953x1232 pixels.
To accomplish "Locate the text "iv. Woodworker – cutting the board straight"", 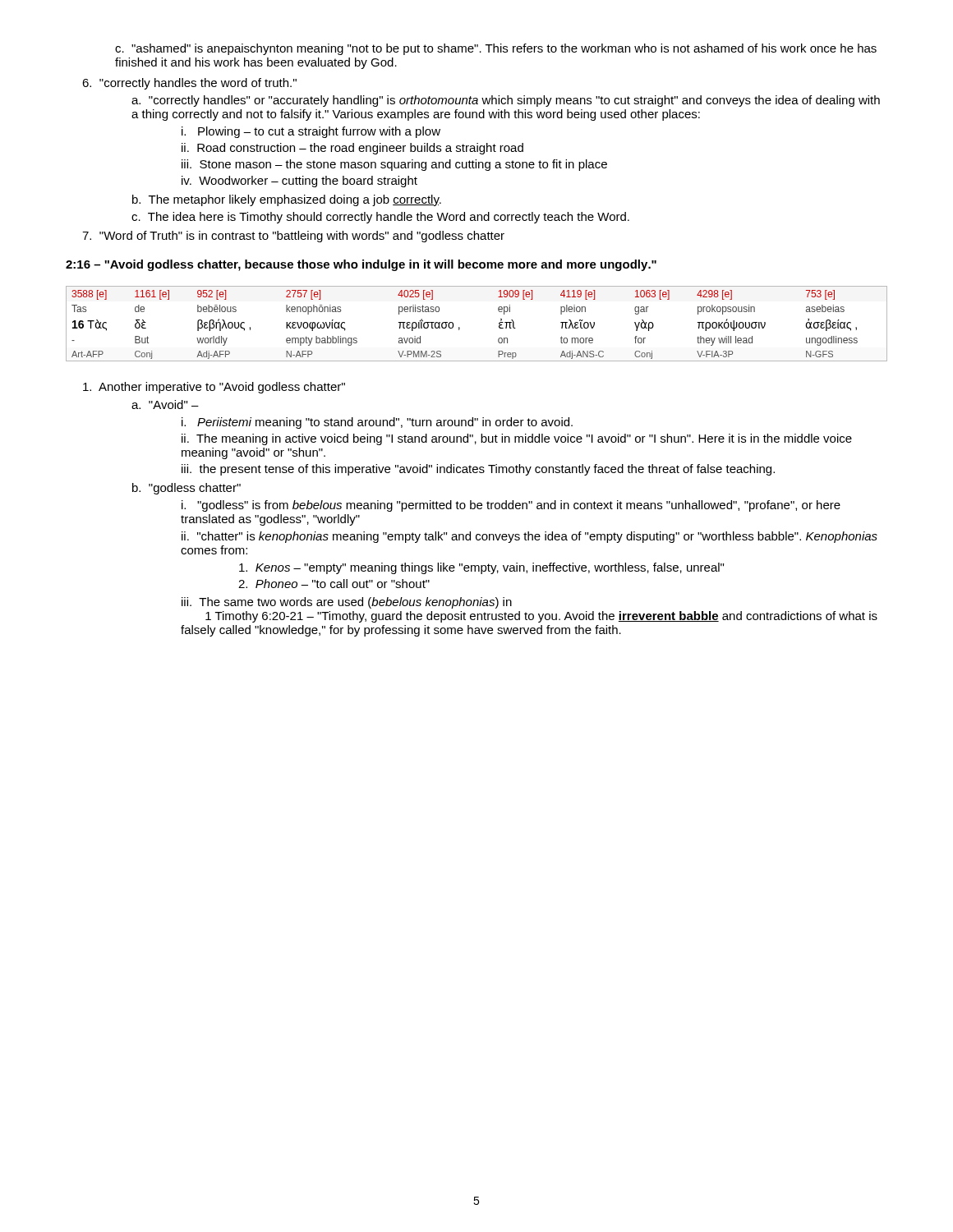I will point(299,180).
